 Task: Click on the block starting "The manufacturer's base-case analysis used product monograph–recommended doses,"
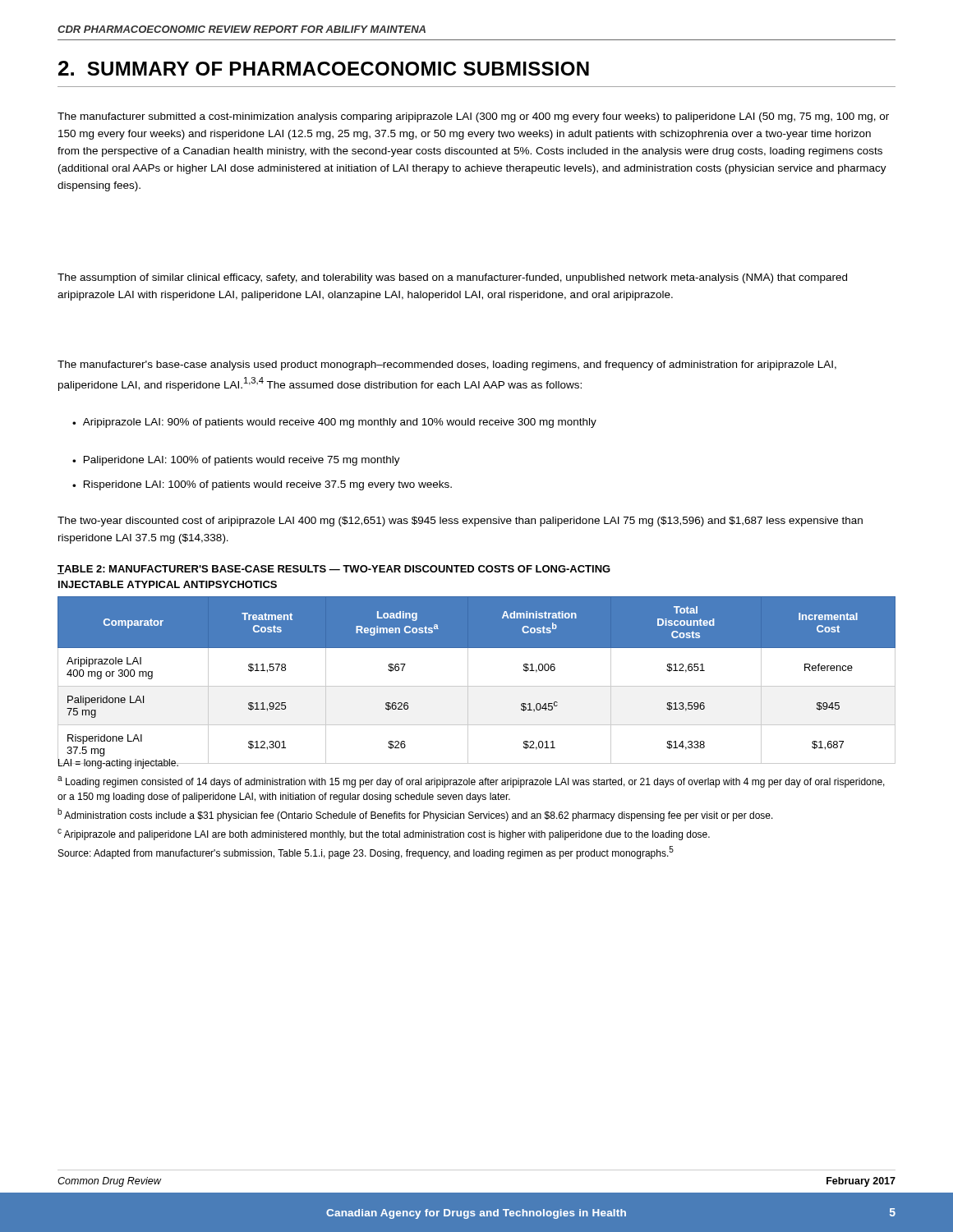tap(447, 374)
